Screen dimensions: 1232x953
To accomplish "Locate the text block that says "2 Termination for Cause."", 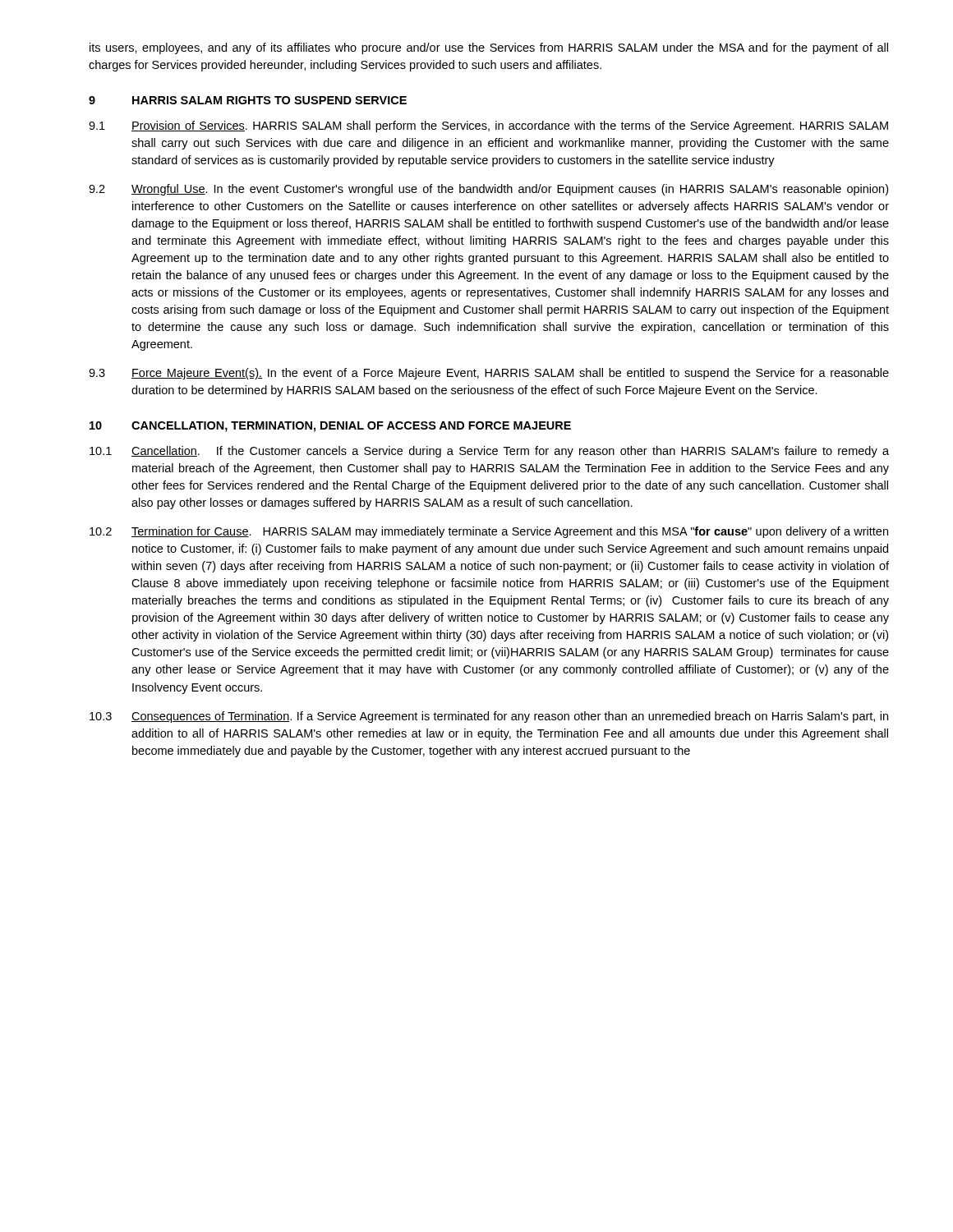I will coord(489,610).
